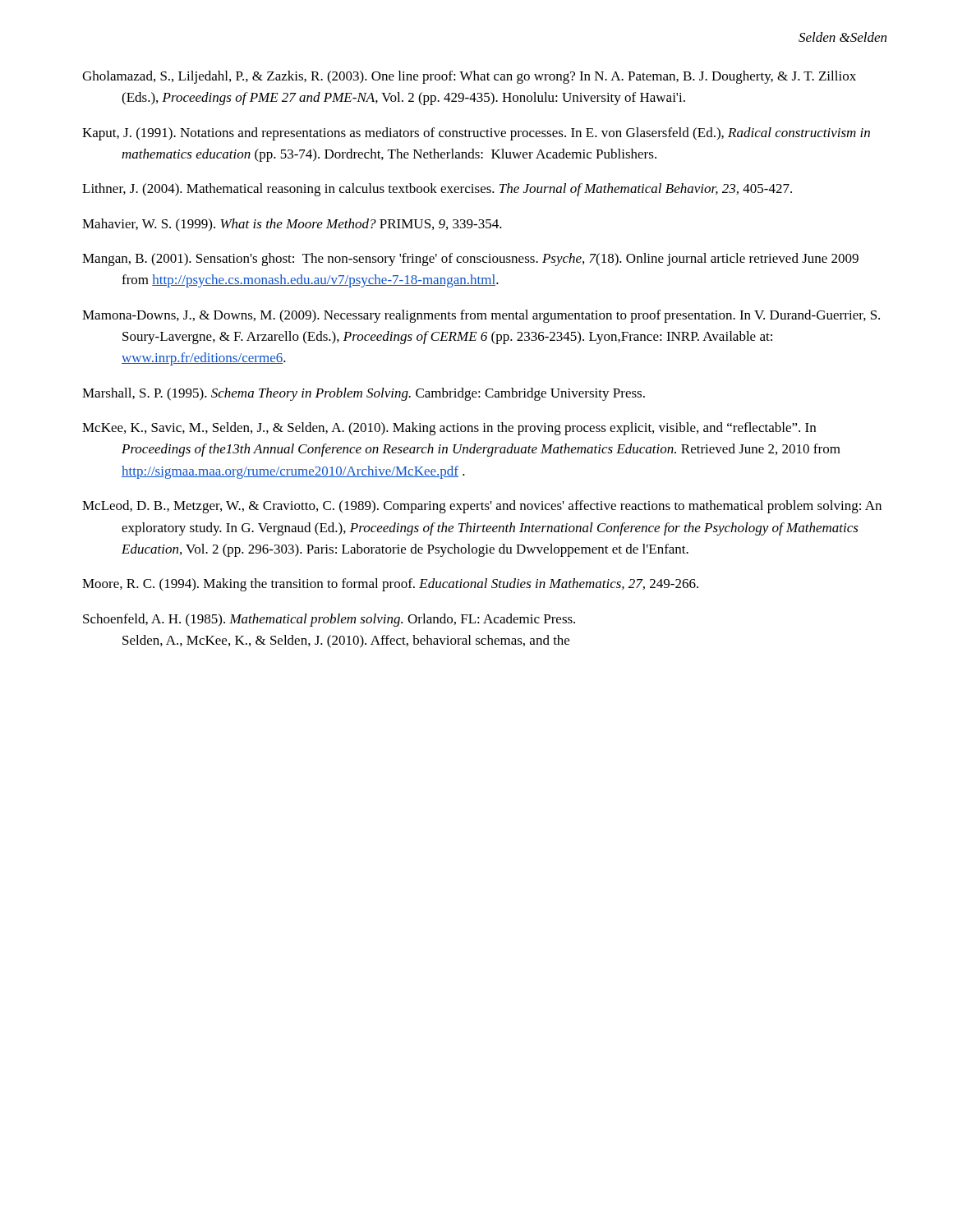Navigate to the block starting "Mangan, B. (2001). Sensation's"
The height and width of the screenshot is (1232, 953).
click(x=471, y=269)
